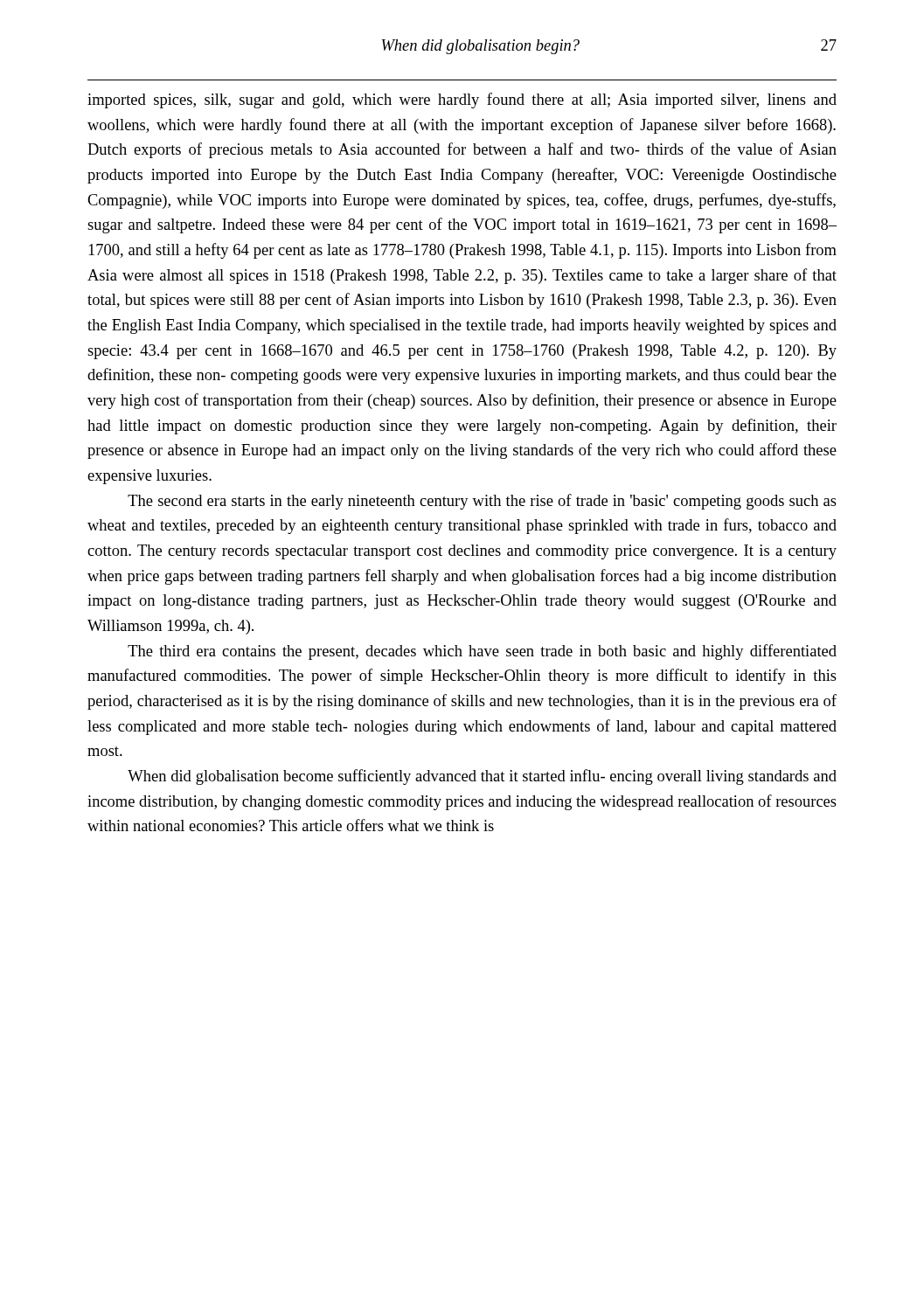The width and height of the screenshot is (924, 1311).
Task: Point to the block beginning "imported spices, silk, sugar and gold, which were"
Action: click(x=462, y=463)
